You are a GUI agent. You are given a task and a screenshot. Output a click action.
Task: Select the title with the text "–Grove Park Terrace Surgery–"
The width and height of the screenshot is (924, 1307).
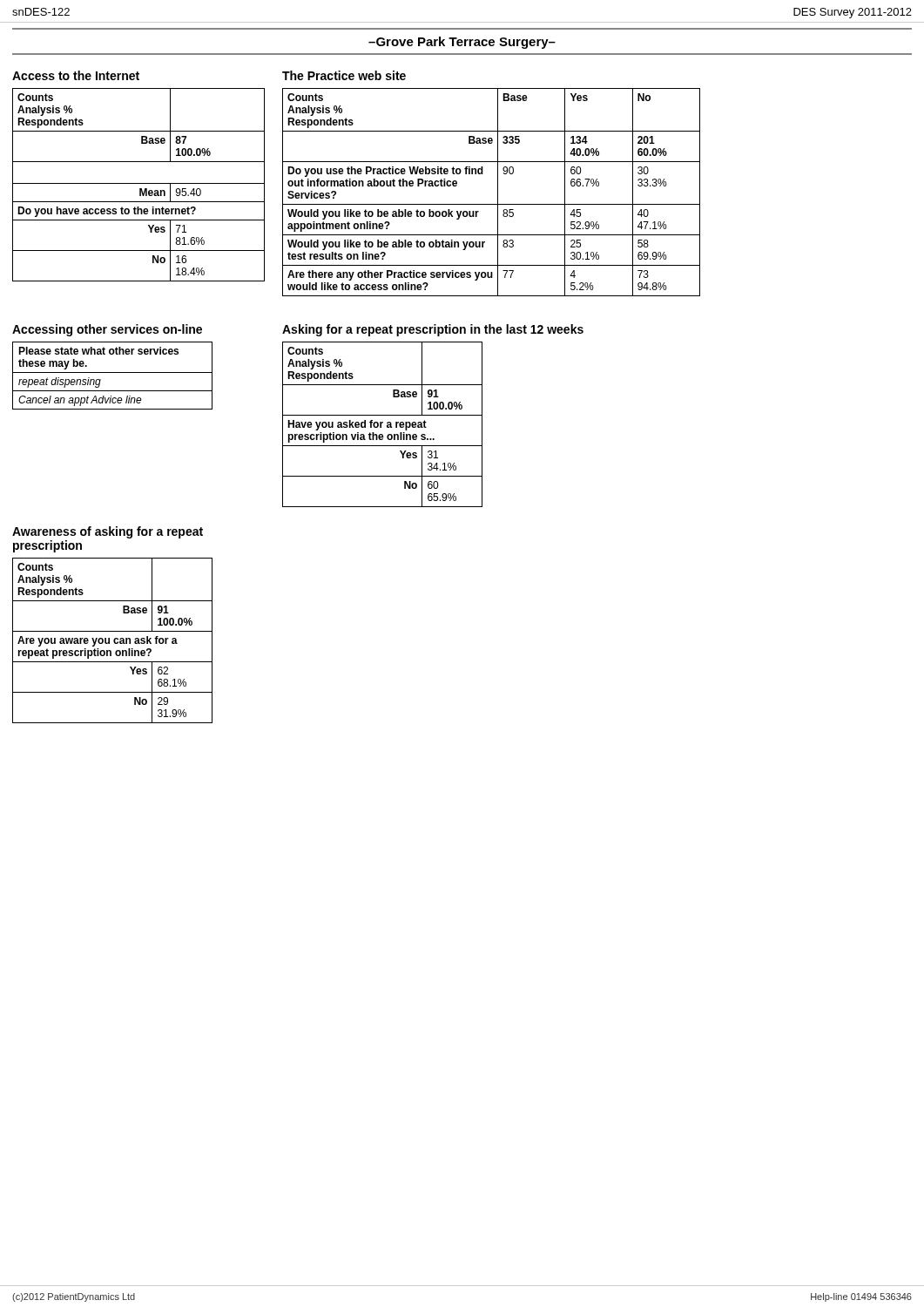[x=462, y=41]
